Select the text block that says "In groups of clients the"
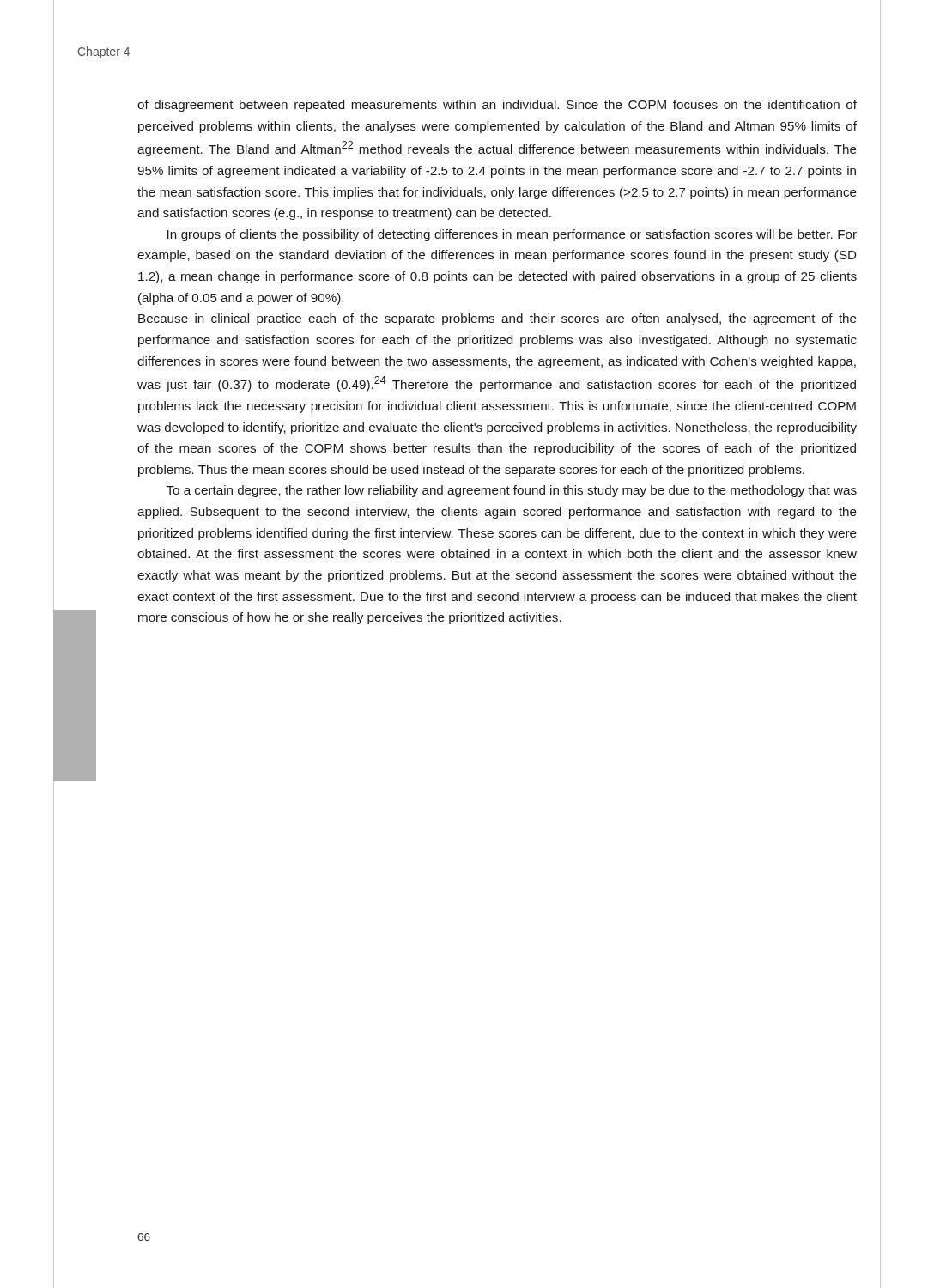The height and width of the screenshot is (1288, 934). 497,266
